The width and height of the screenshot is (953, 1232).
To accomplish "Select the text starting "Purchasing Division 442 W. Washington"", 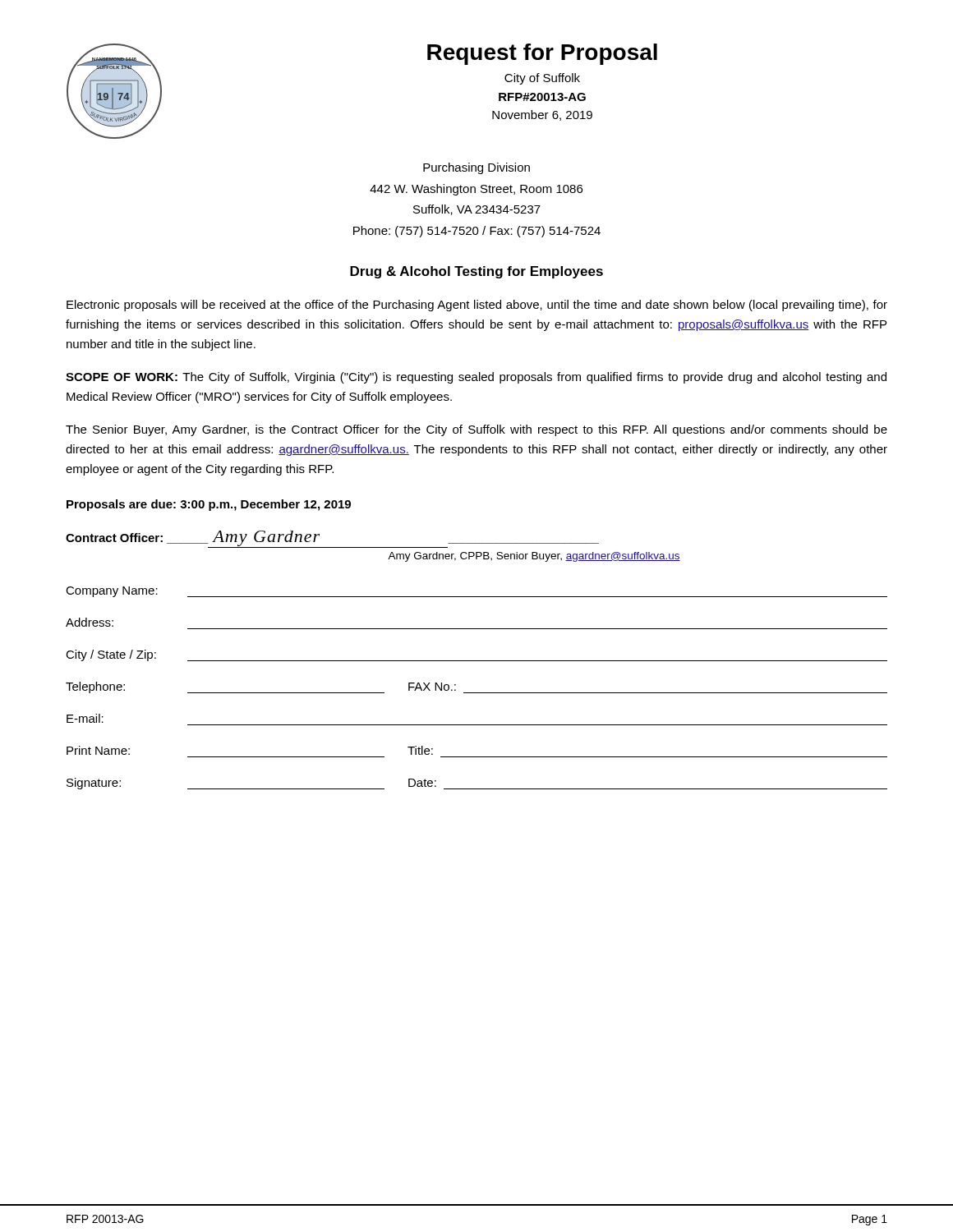I will 476,199.
